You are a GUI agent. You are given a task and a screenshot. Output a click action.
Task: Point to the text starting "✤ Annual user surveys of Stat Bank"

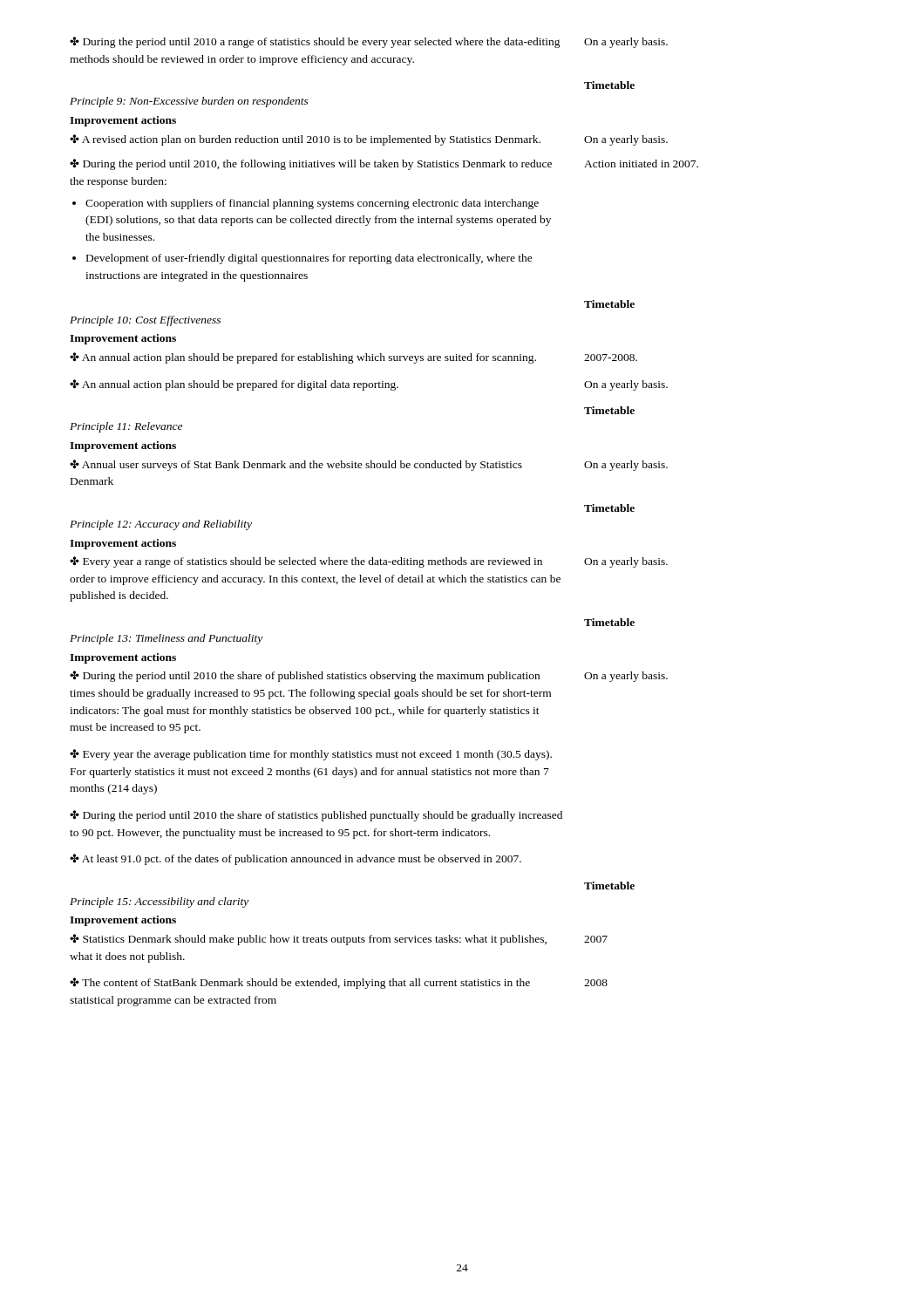(296, 473)
